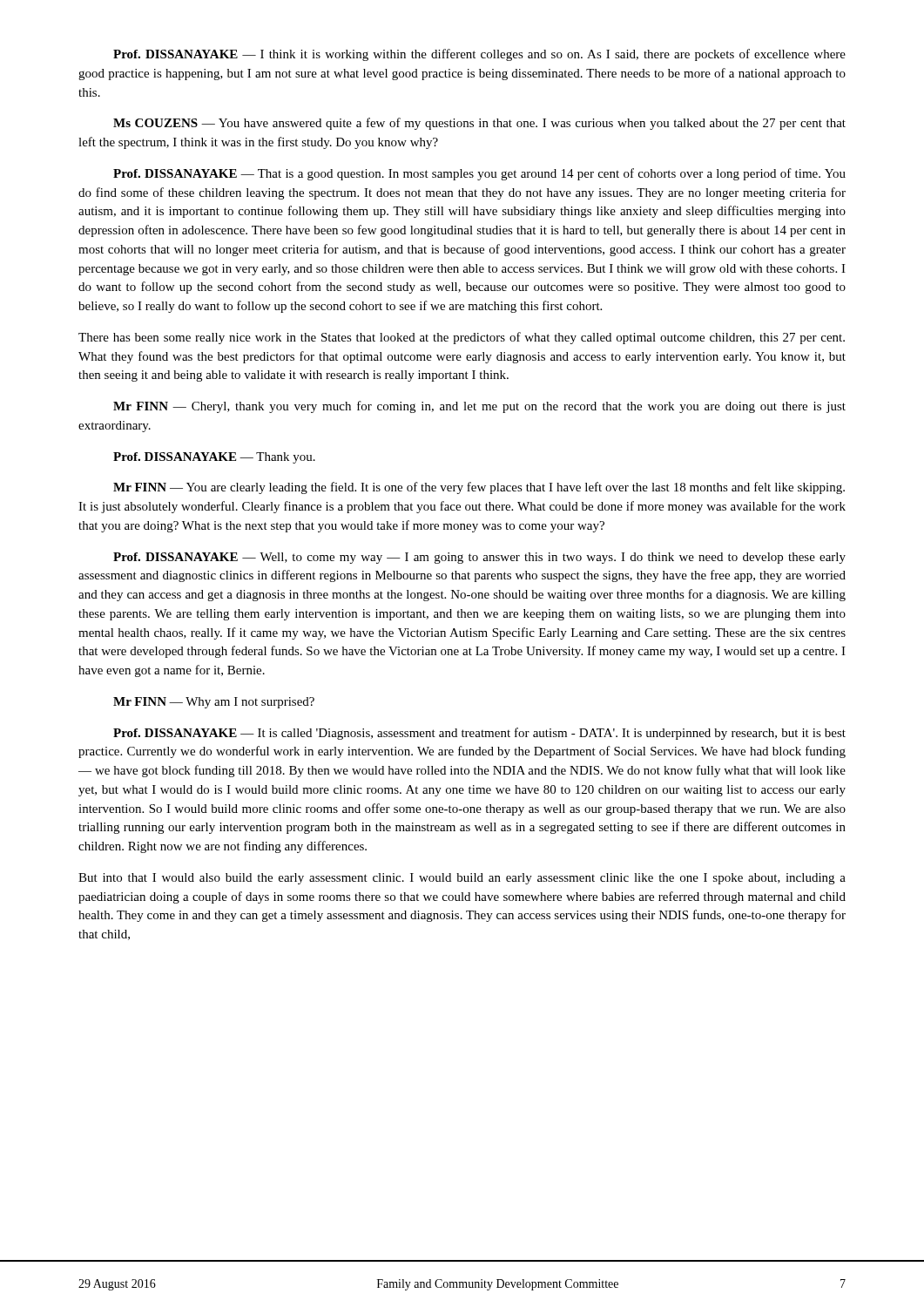Click on the element starting "Prof. DISSANAYAKE — Thank you."
Viewport: 924px width, 1307px height.
point(214,456)
